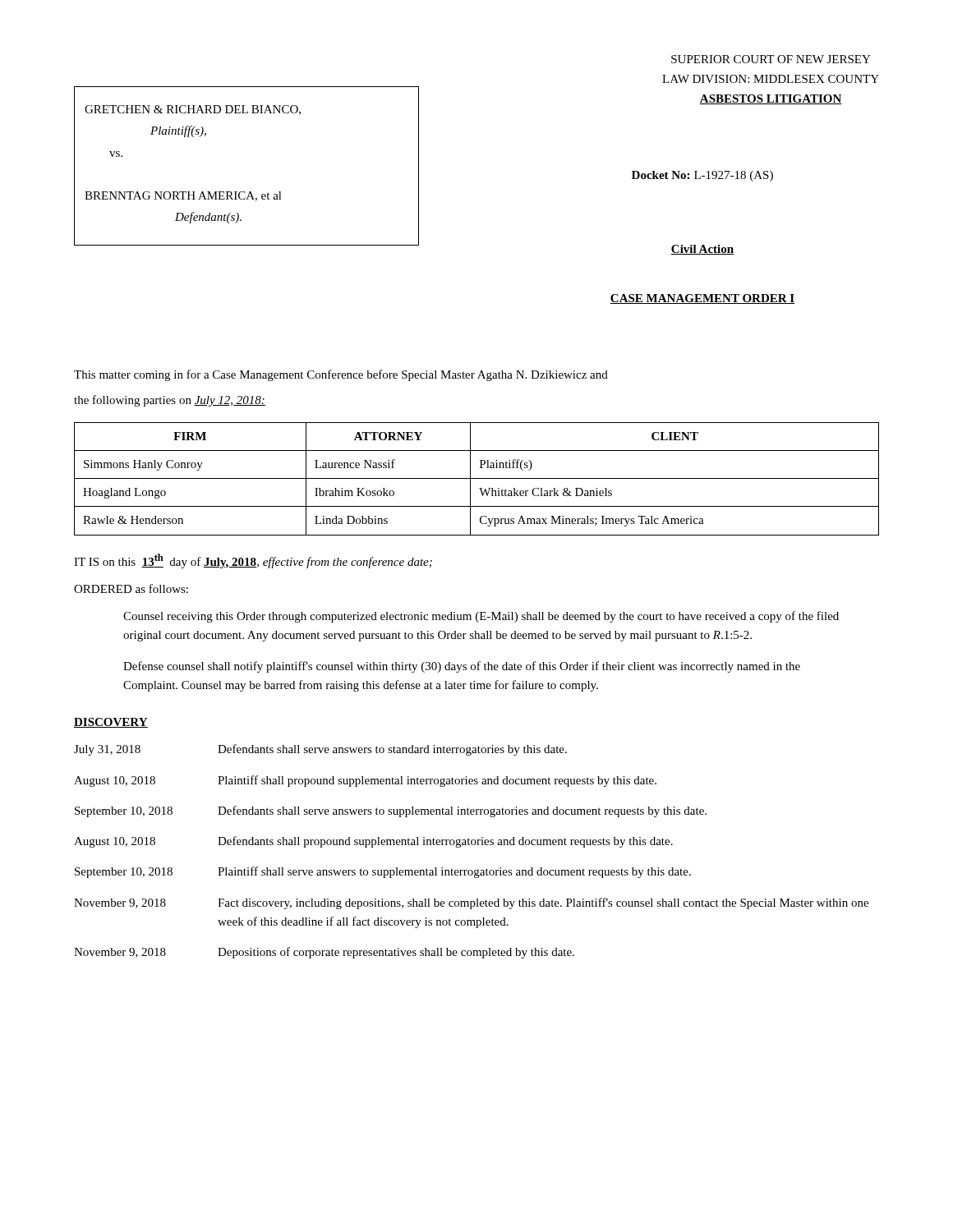Find the text block that reads "the following parties"

click(x=170, y=400)
